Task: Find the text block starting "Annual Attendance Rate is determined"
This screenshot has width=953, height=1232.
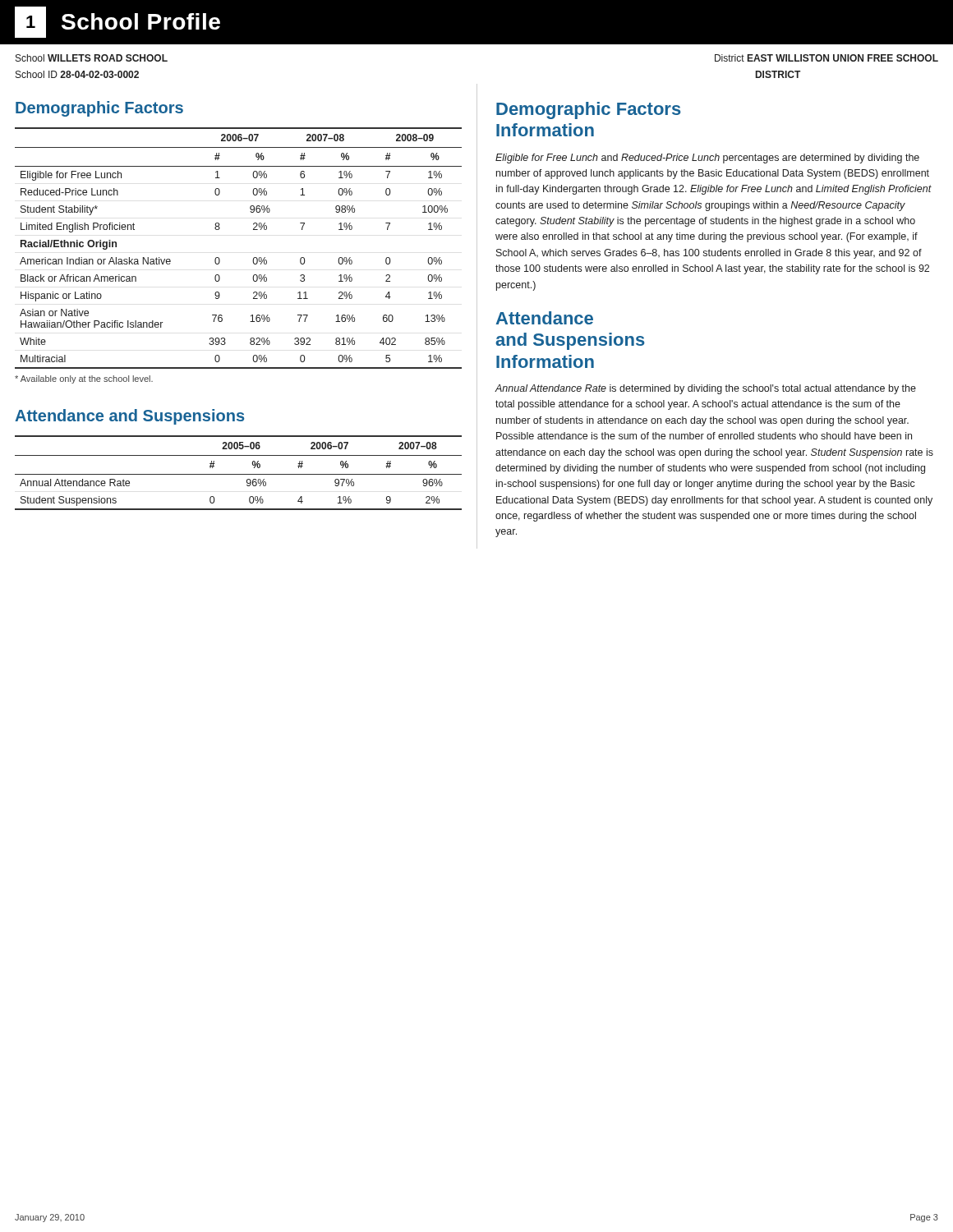Action: [x=714, y=460]
